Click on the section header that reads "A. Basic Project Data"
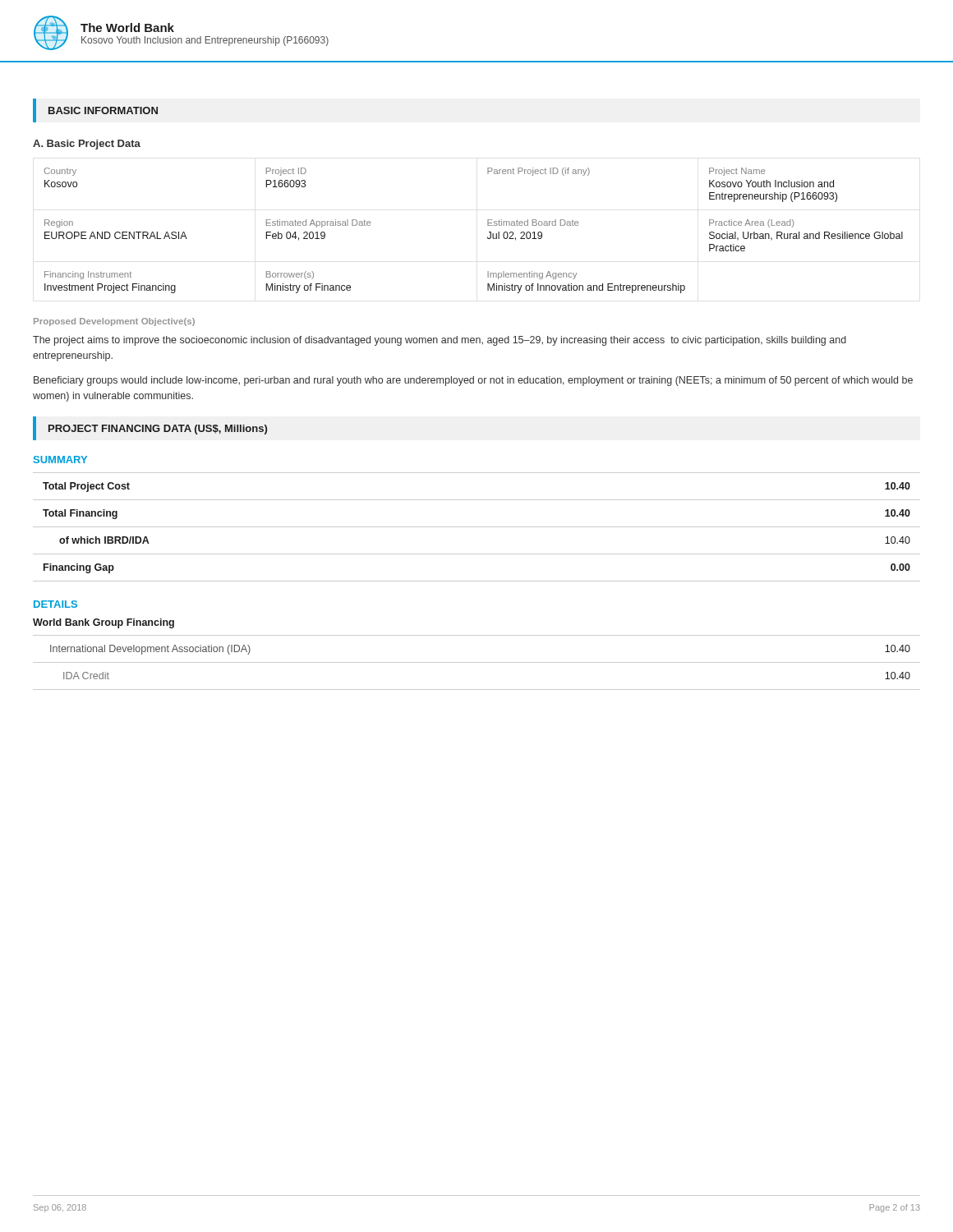This screenshot has height=1232, width=953. (x=87, y=143)
